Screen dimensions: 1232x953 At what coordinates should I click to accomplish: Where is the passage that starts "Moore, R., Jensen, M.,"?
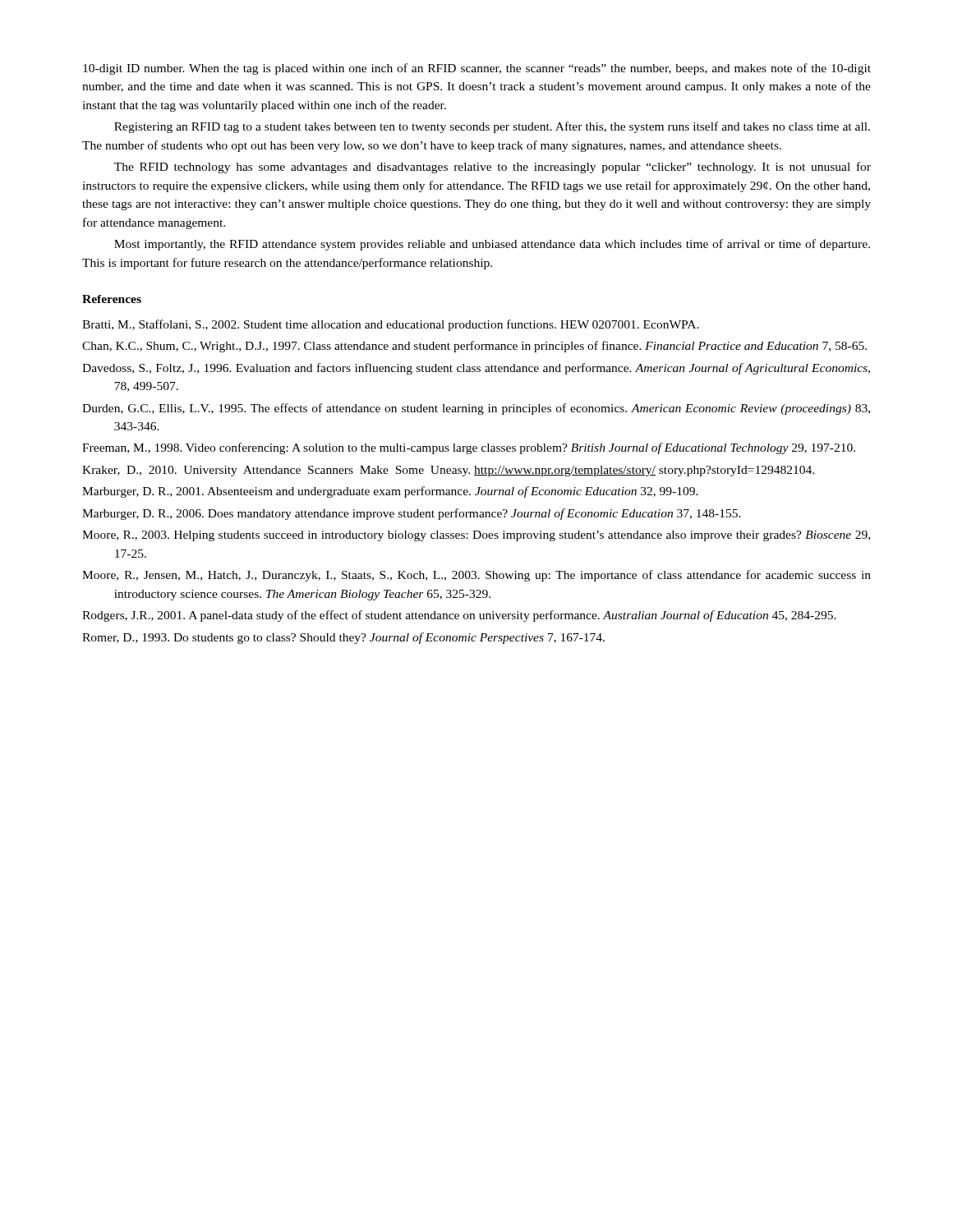476,584
